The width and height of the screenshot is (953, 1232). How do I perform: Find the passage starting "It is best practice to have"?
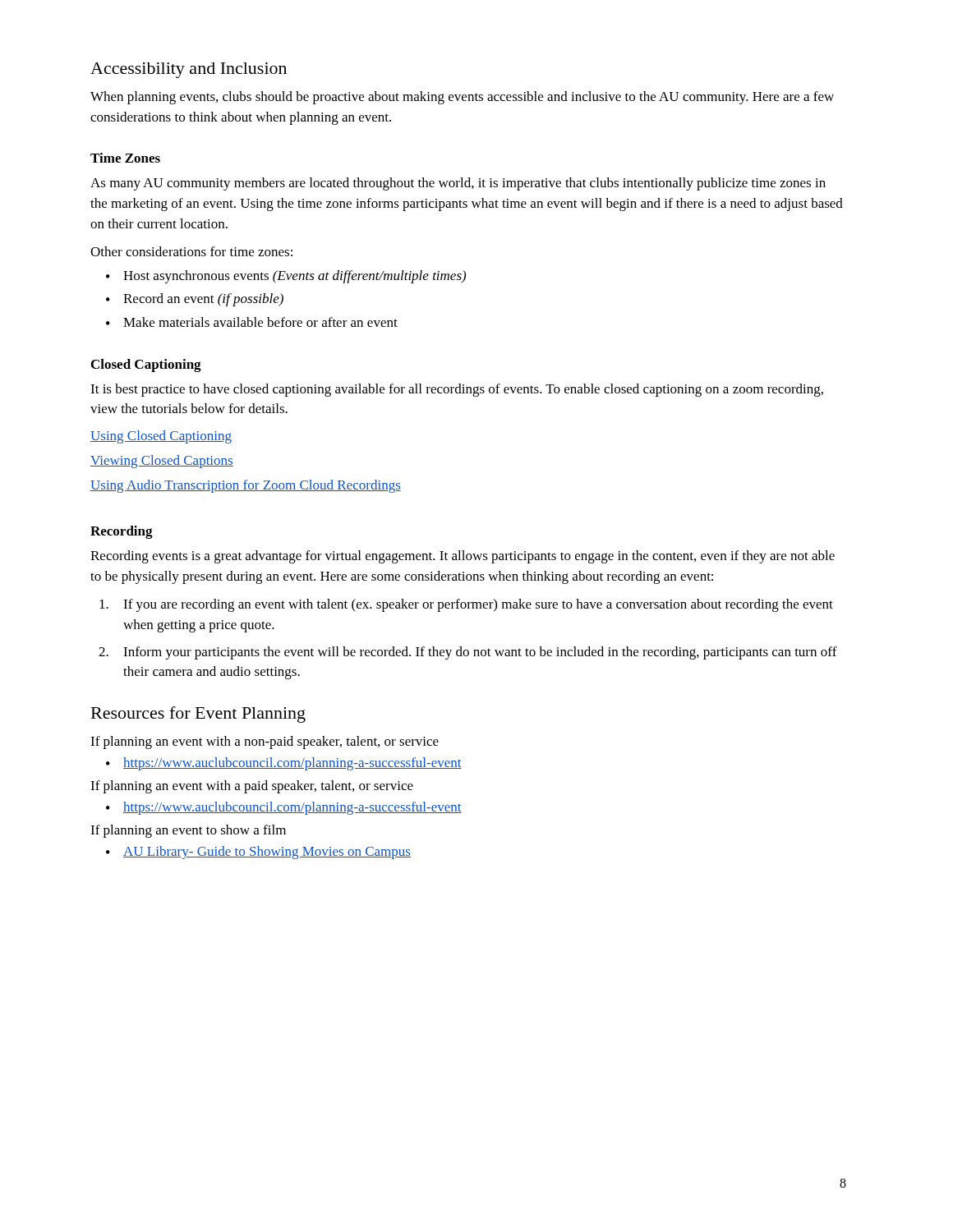click(x=457, y=399)
